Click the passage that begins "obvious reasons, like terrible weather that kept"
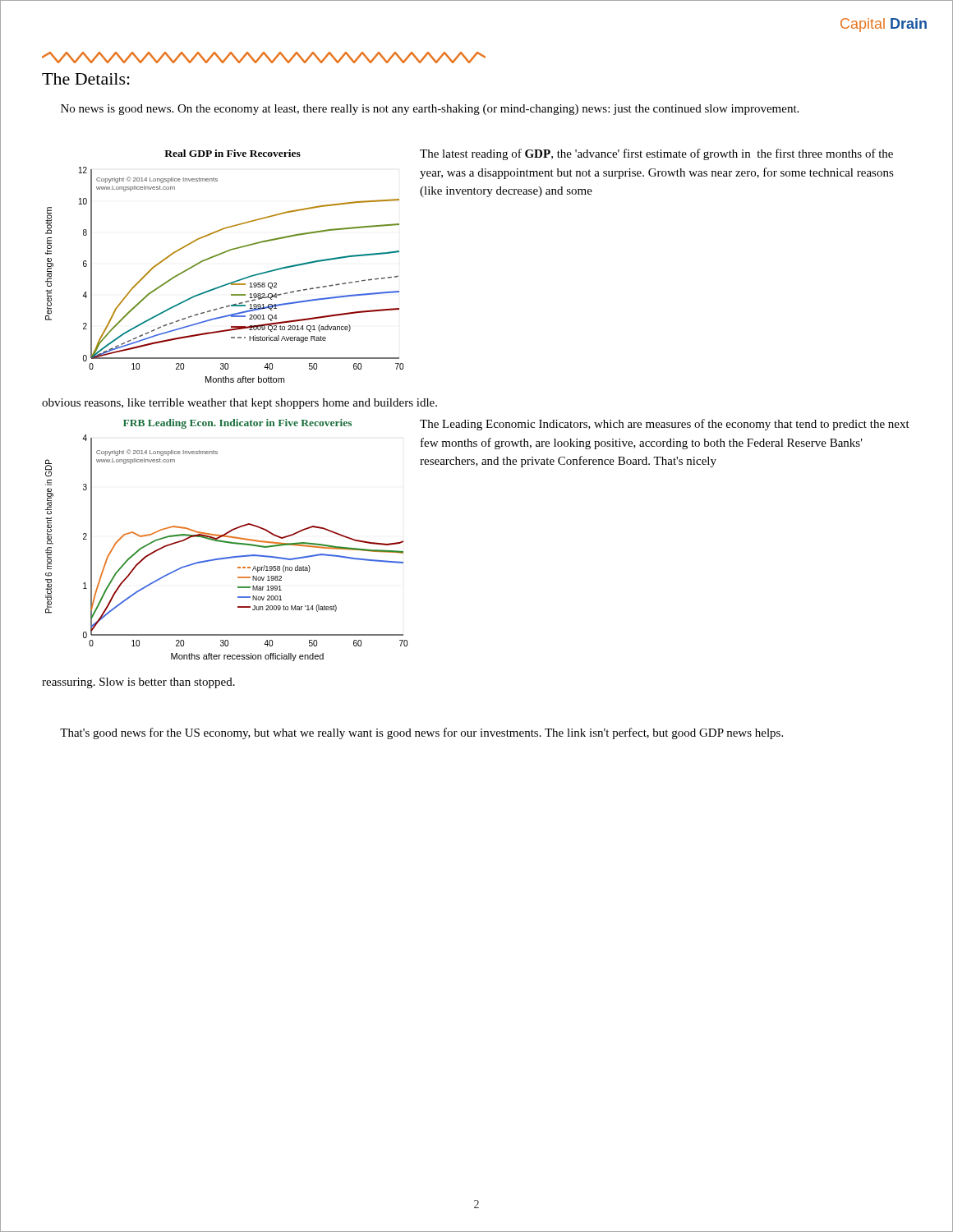The height and width of the screenshot is (1232, 953). pyautogui.click(x=240, y=402)
